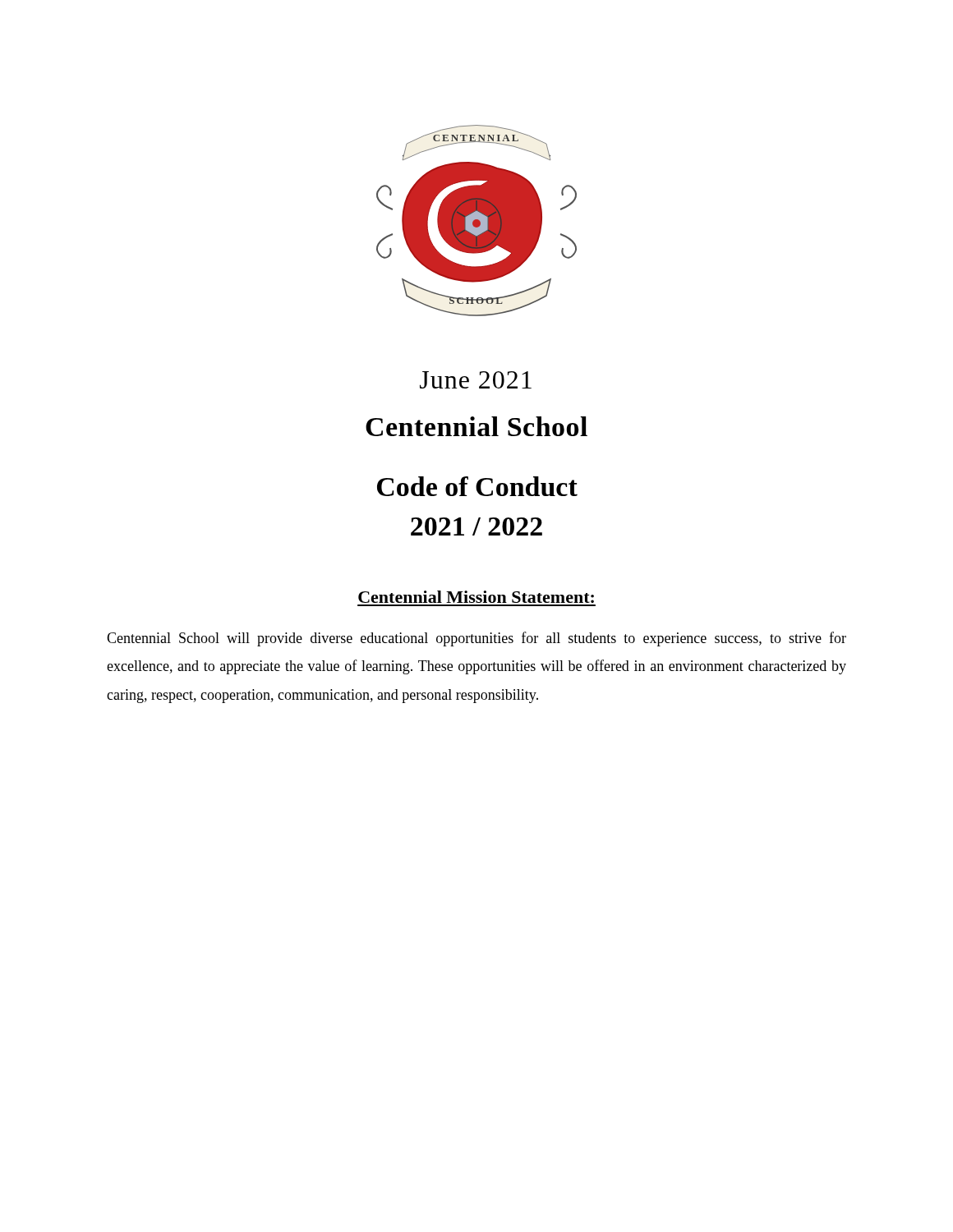This screenshot has height=1232, width=953.
Task: Select the section header containing "Centennial Mission Statement:"
Action: coord(476,597)
